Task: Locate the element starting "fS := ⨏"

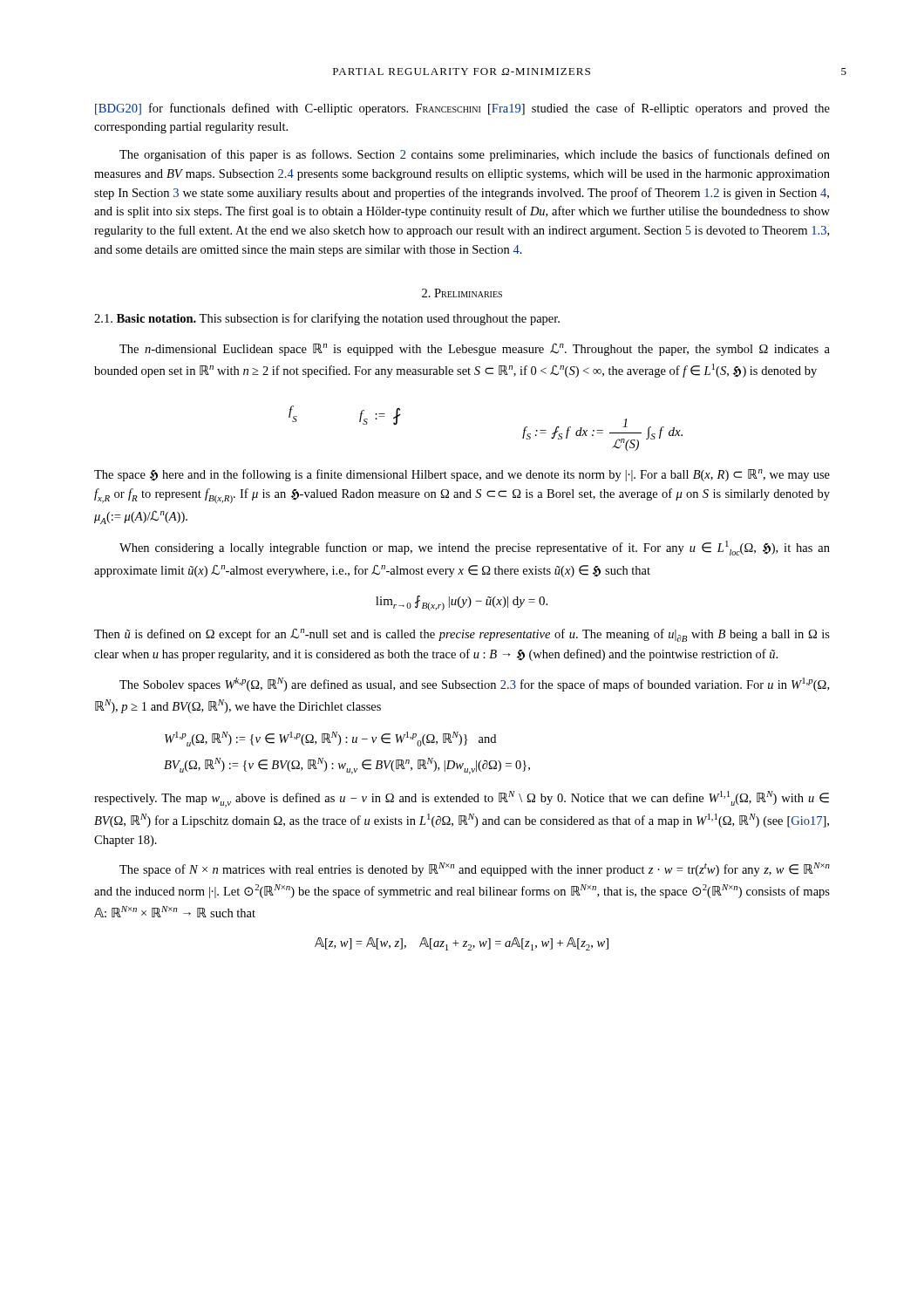Action: pyautogui.click(x=625, y=427)
